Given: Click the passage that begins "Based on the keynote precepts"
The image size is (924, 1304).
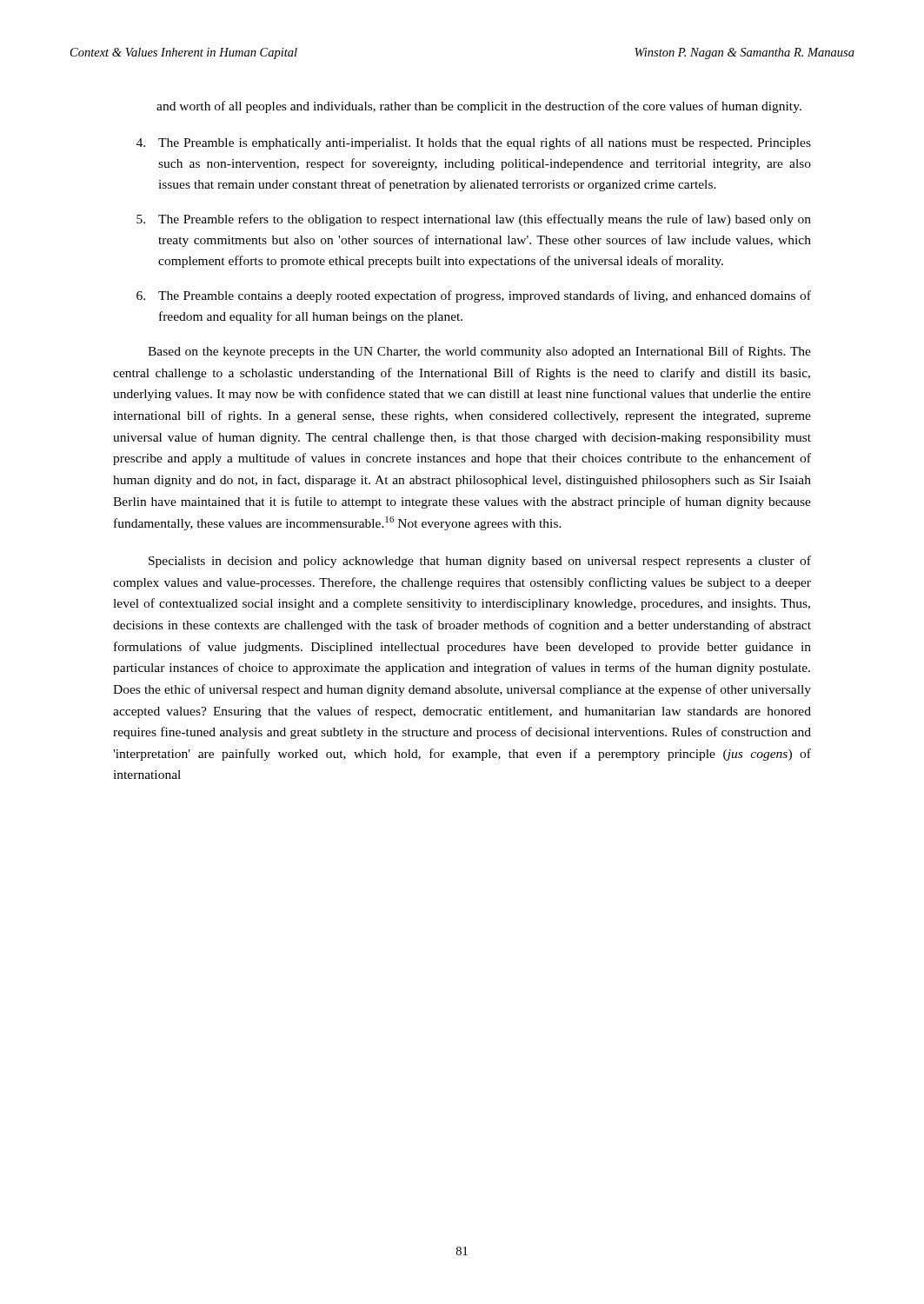Looking at the screenshot, I should (x=462, y=437).
